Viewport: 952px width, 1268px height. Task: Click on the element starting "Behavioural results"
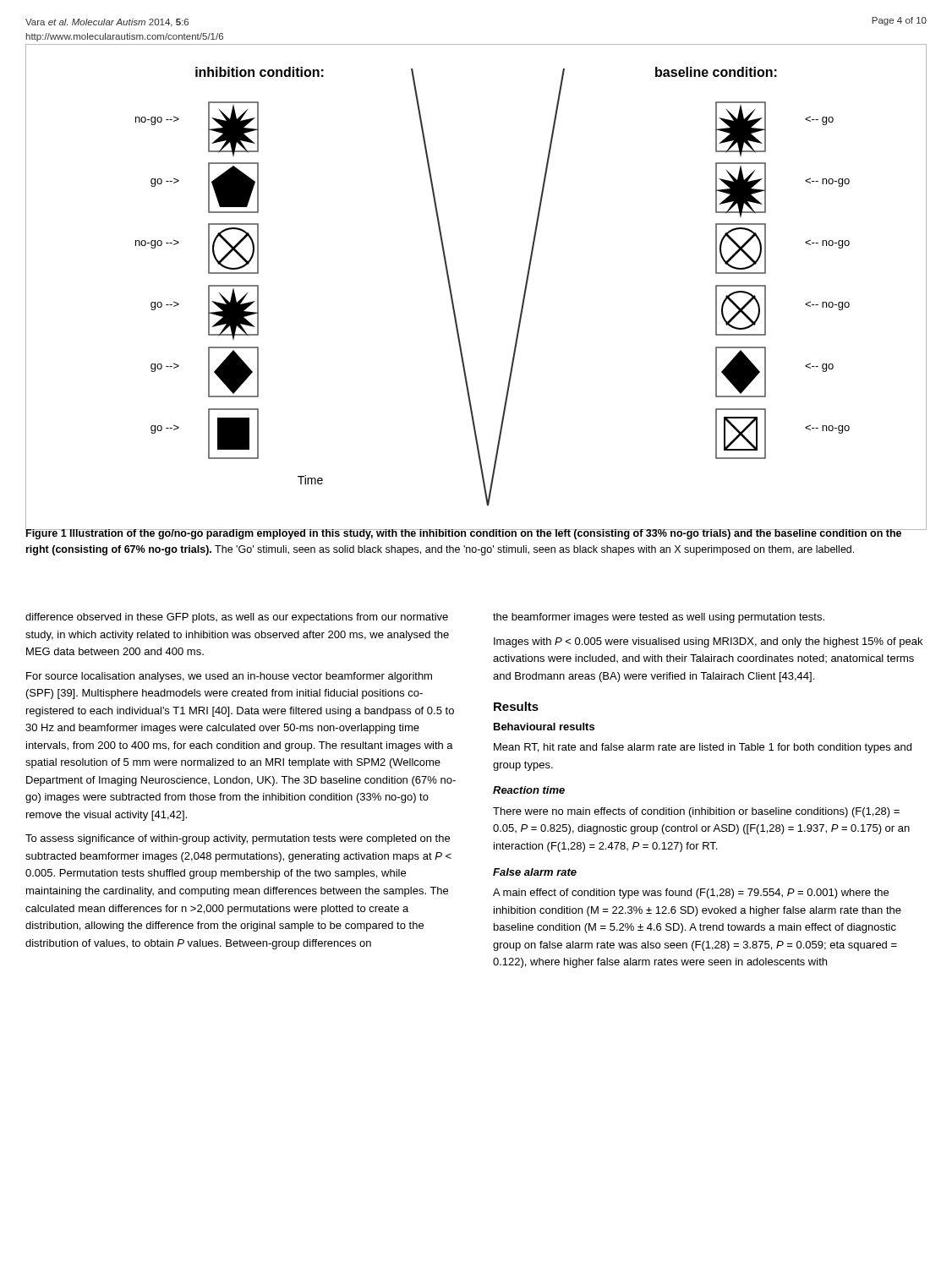(x=544, y=726)
